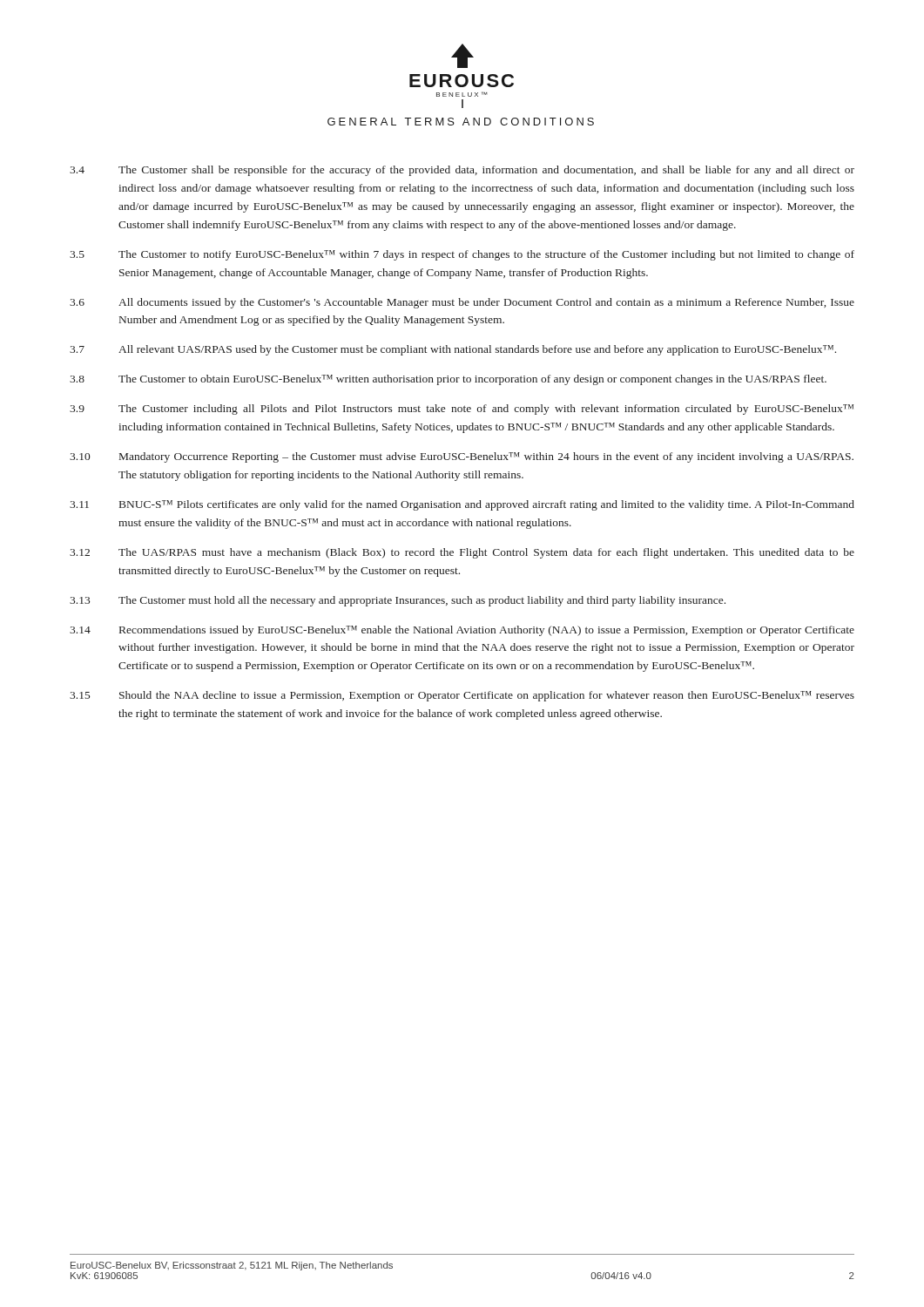
Task: Locate the passage starting "3.5 The Customer to notify EuroUSC-Benelux™ within 7"
Action: (x=462, y=264)
